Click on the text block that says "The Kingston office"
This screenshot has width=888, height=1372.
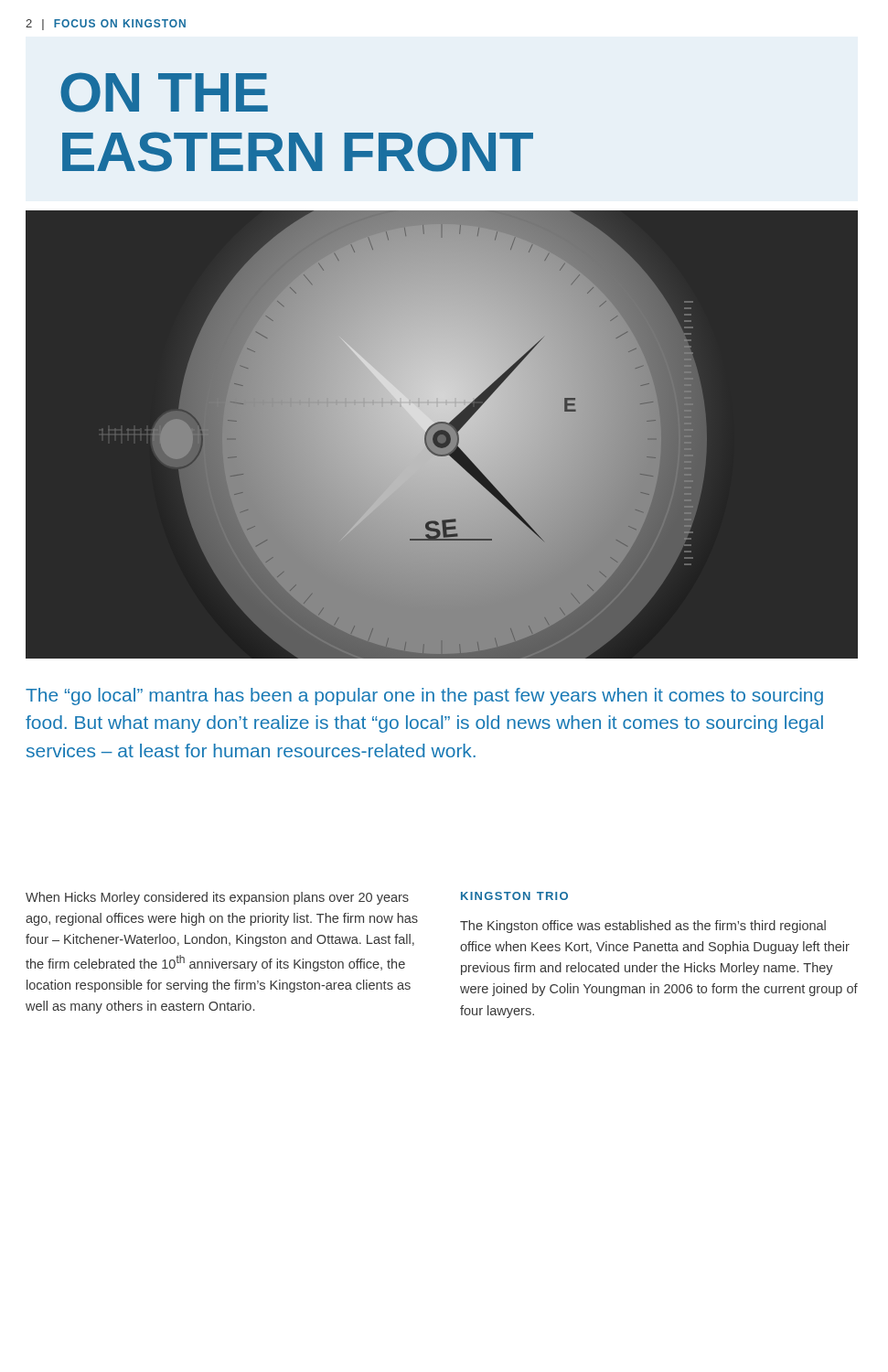pyautogui.click(x=659, y=968)
